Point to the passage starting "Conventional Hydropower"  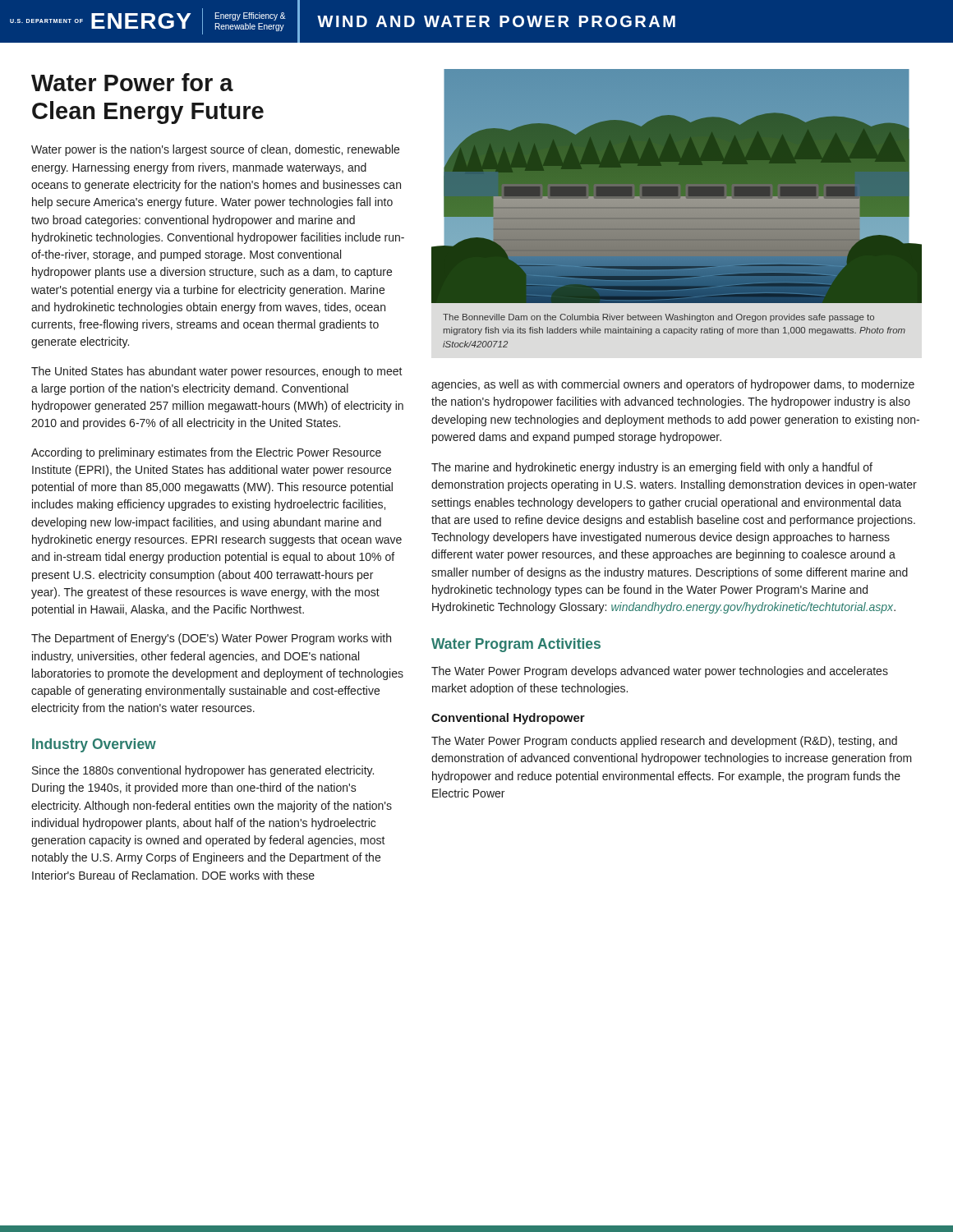(x=508, y=718)
